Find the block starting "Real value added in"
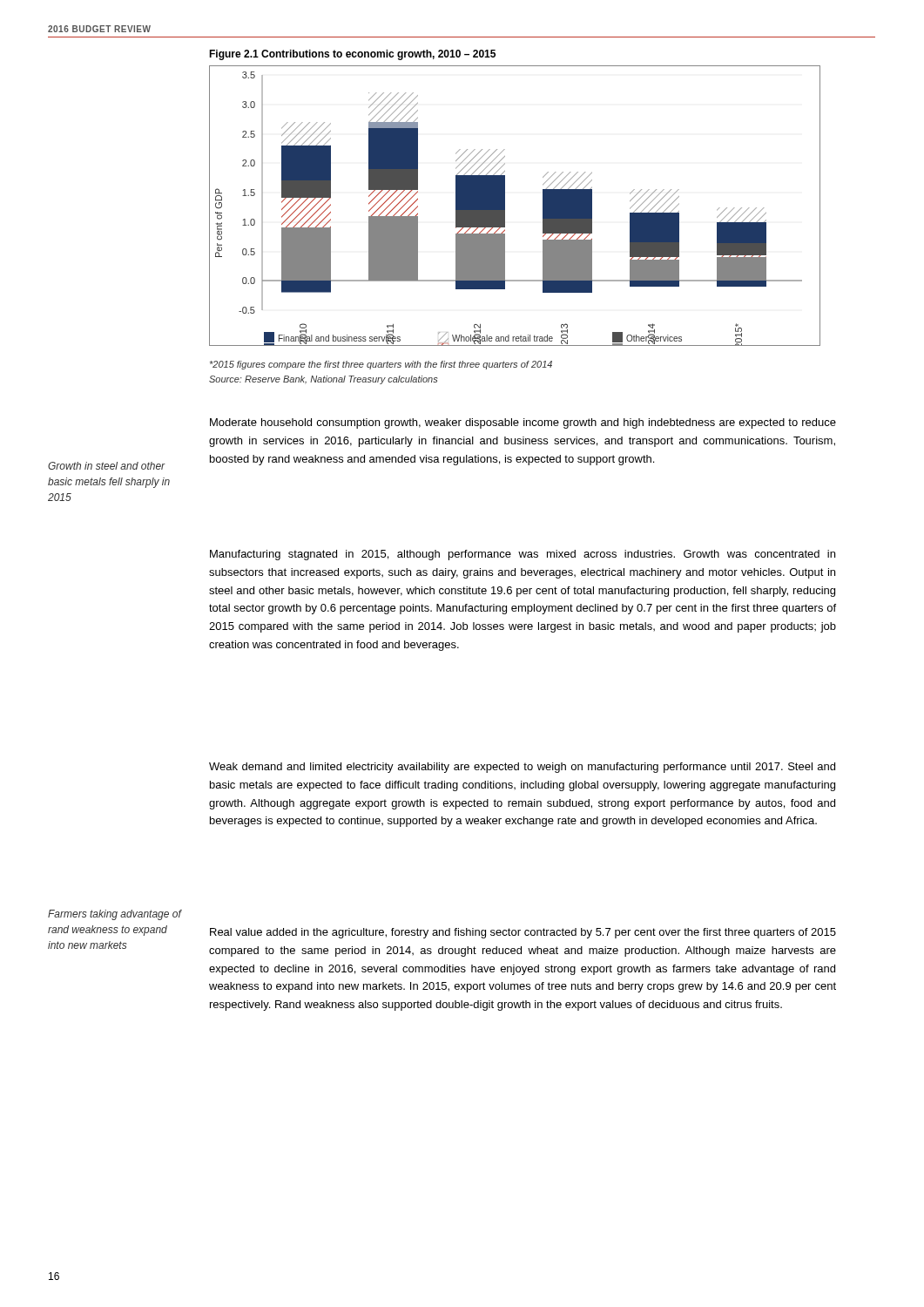This screenshot has width=924, height=1307. click(x=523, y=968)
